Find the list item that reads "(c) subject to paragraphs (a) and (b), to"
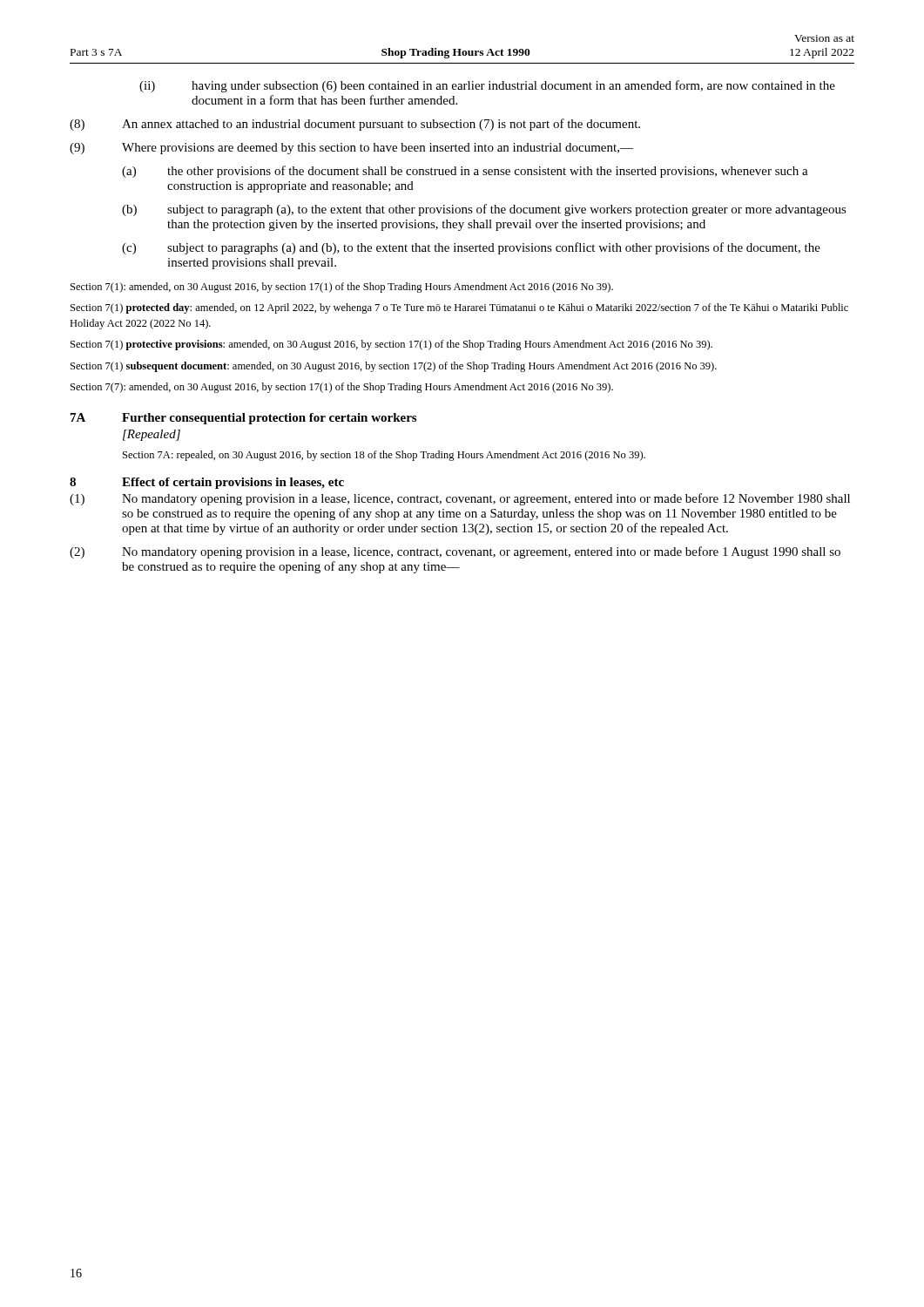Screen dimensions: 1307x924 tap(488, 255)
